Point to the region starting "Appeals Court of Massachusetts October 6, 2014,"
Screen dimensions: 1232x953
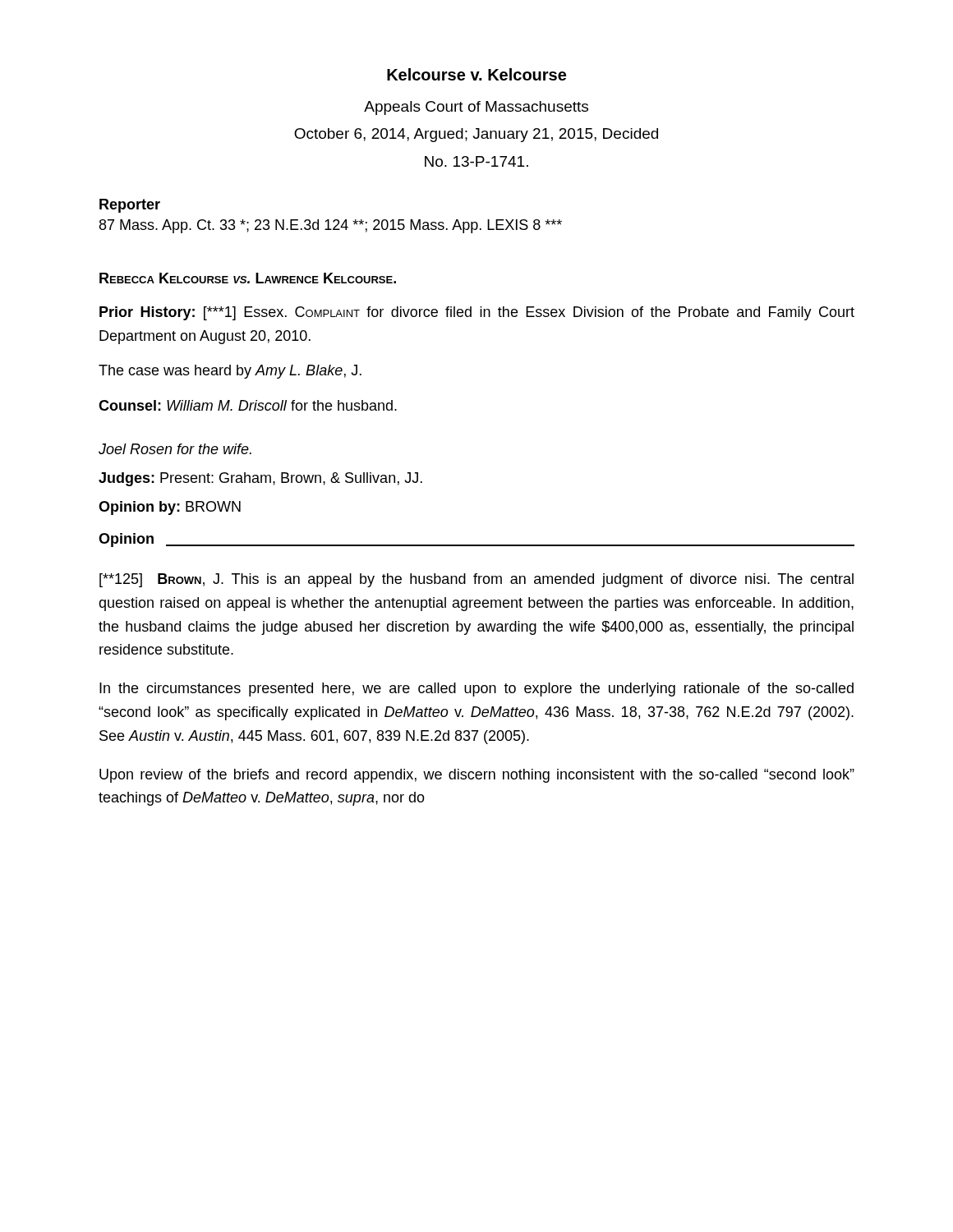[476, 134]
